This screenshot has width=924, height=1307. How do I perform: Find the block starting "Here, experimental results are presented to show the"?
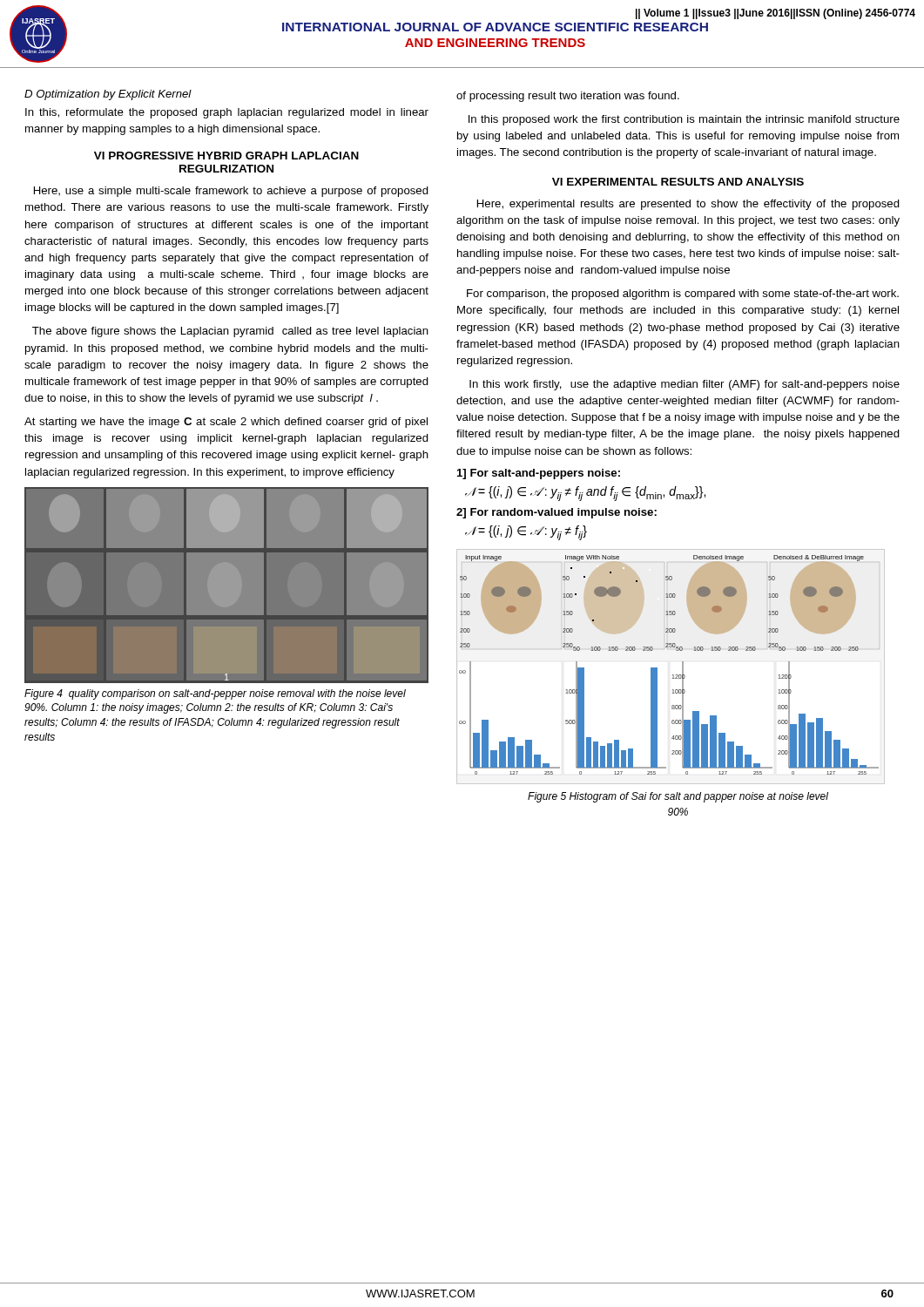678,236
